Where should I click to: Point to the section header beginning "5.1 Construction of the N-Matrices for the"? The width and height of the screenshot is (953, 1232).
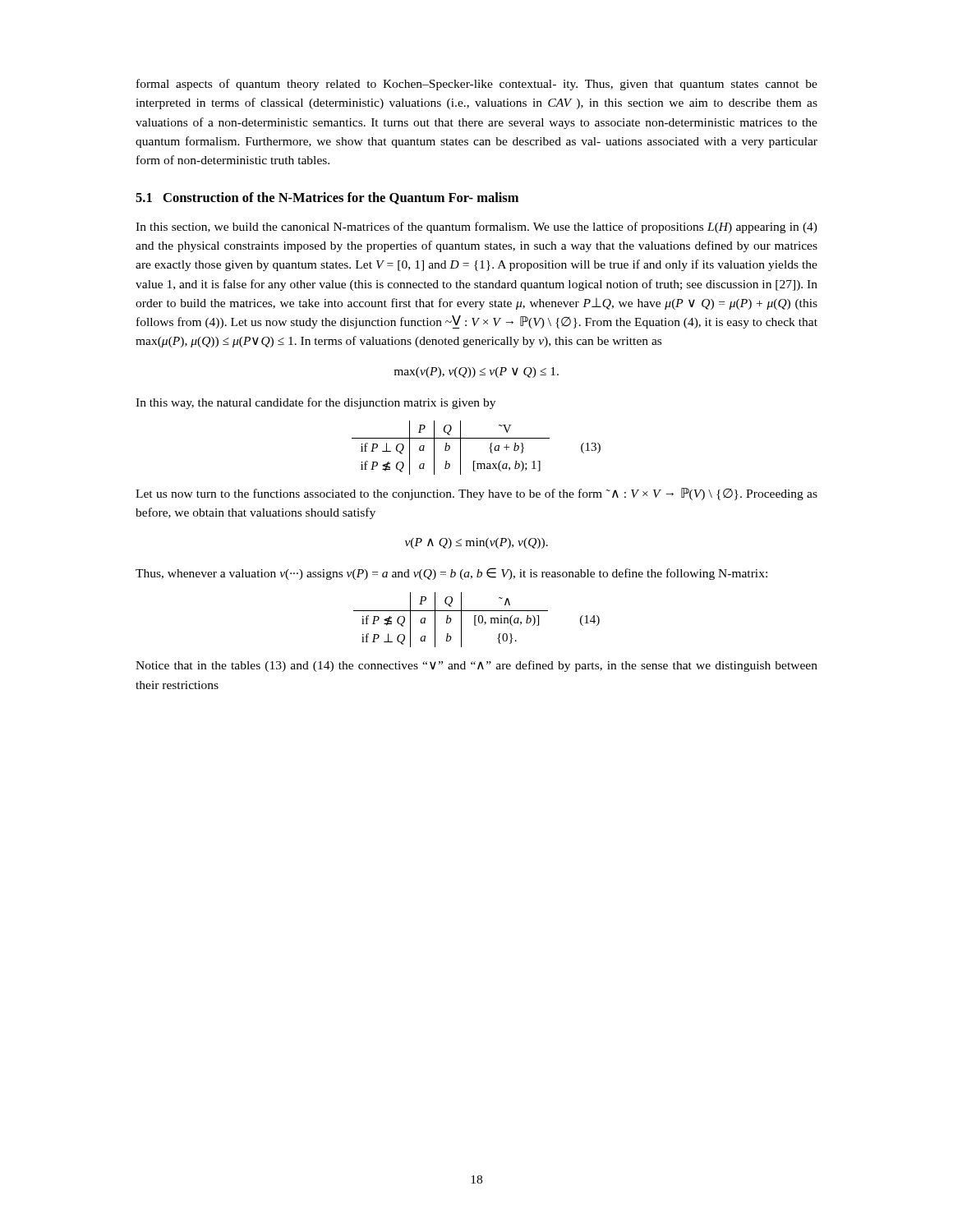[x=476, y=198]
